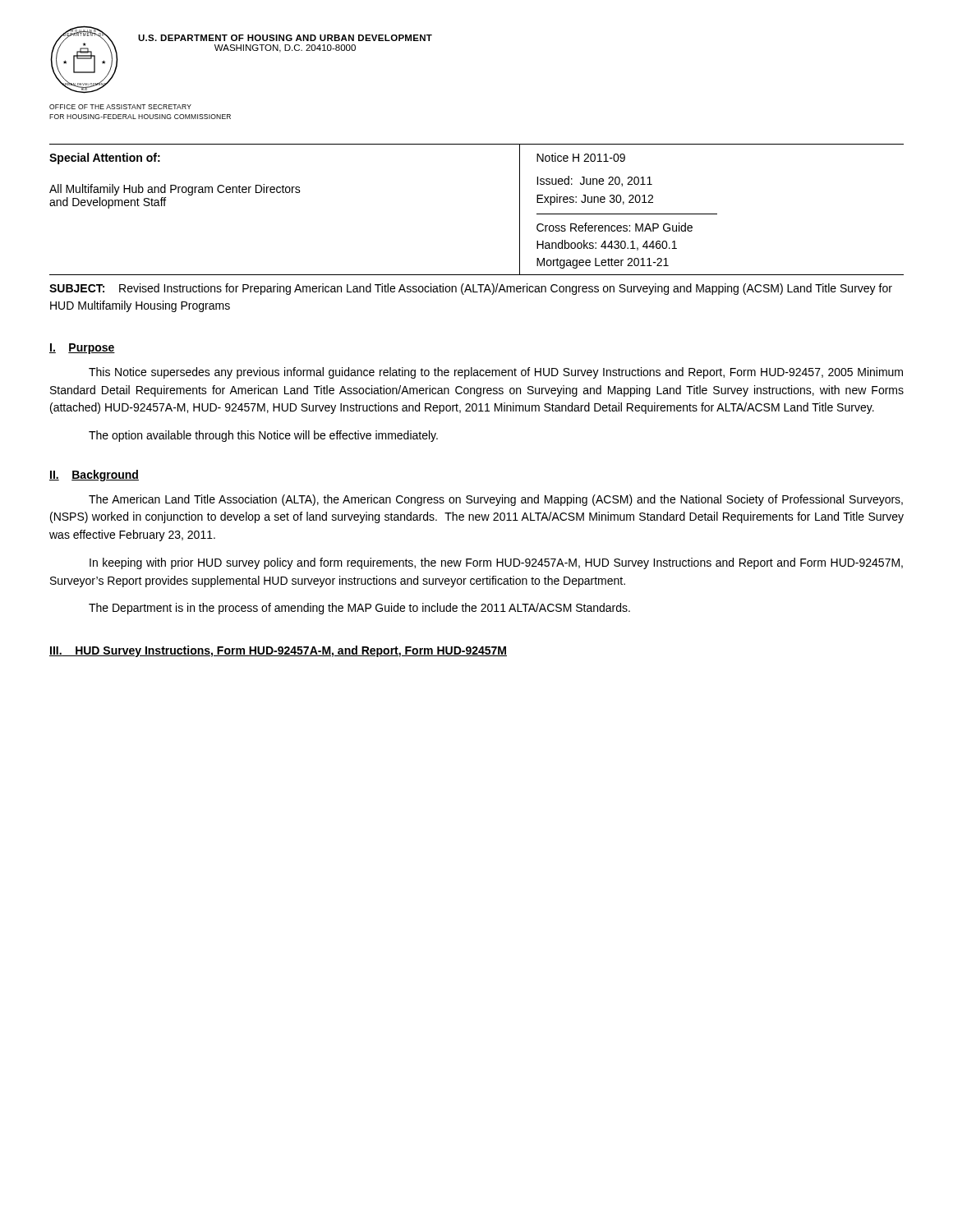Point to the element starting "SUBJECT: Revised Instructions for"
Image resolution: width=953 pixels, height=1232 pixels.
pos(471,297)
